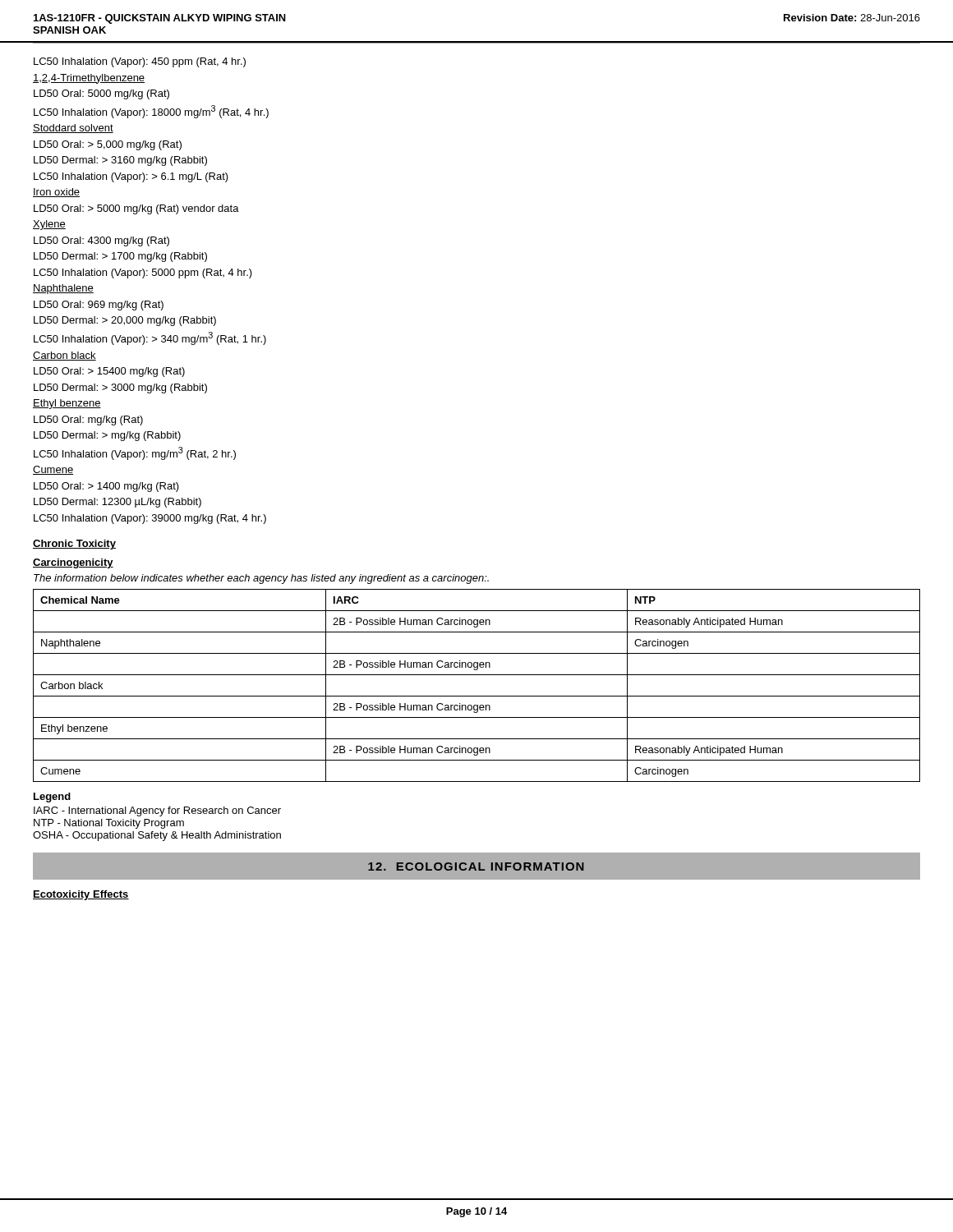
Task: Point to the block starting "Ecotoxicity Effects"
Action: (81, 894)
